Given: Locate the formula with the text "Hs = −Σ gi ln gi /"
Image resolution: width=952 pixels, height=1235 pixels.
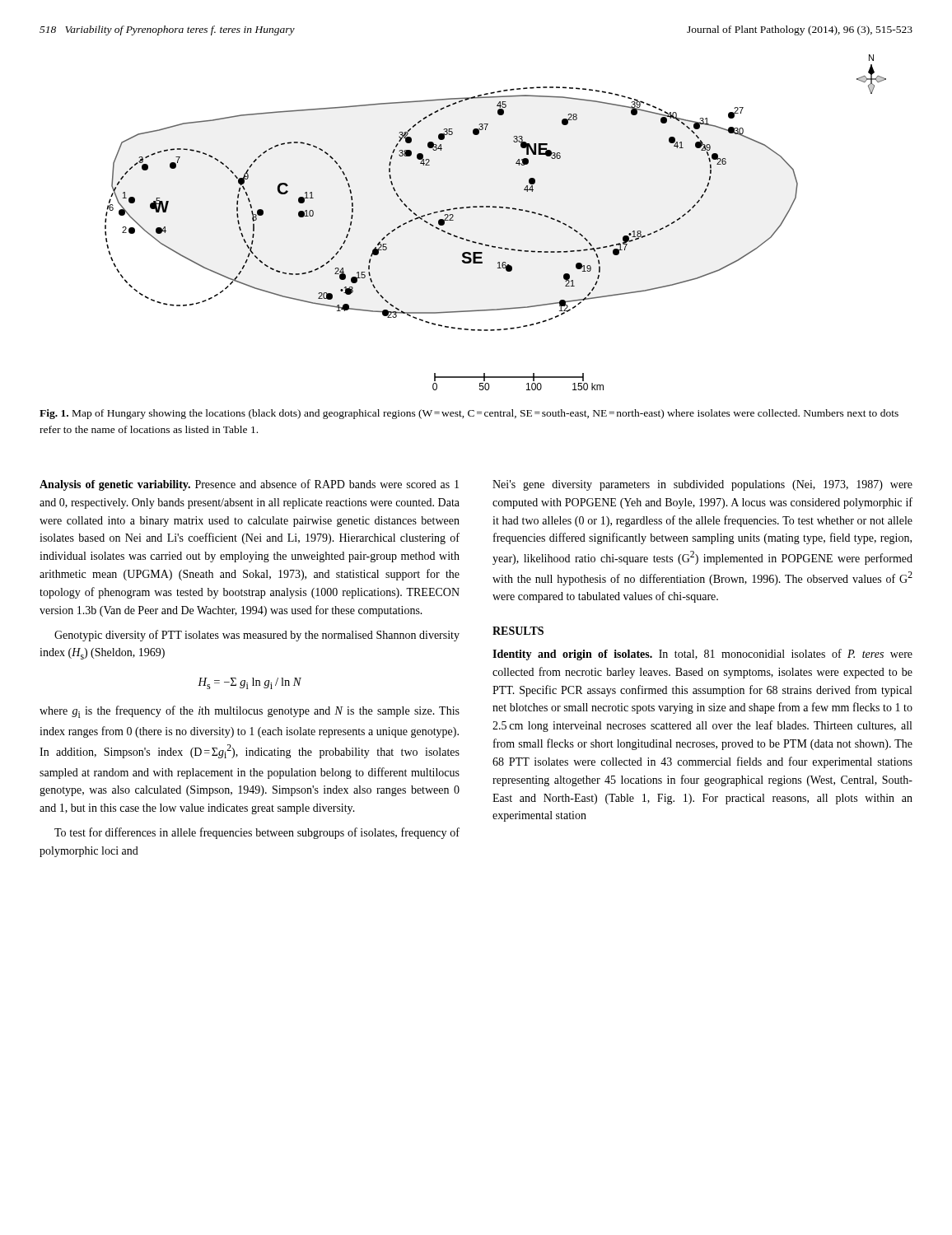Looking at the screenshot, I should [250, 684].
